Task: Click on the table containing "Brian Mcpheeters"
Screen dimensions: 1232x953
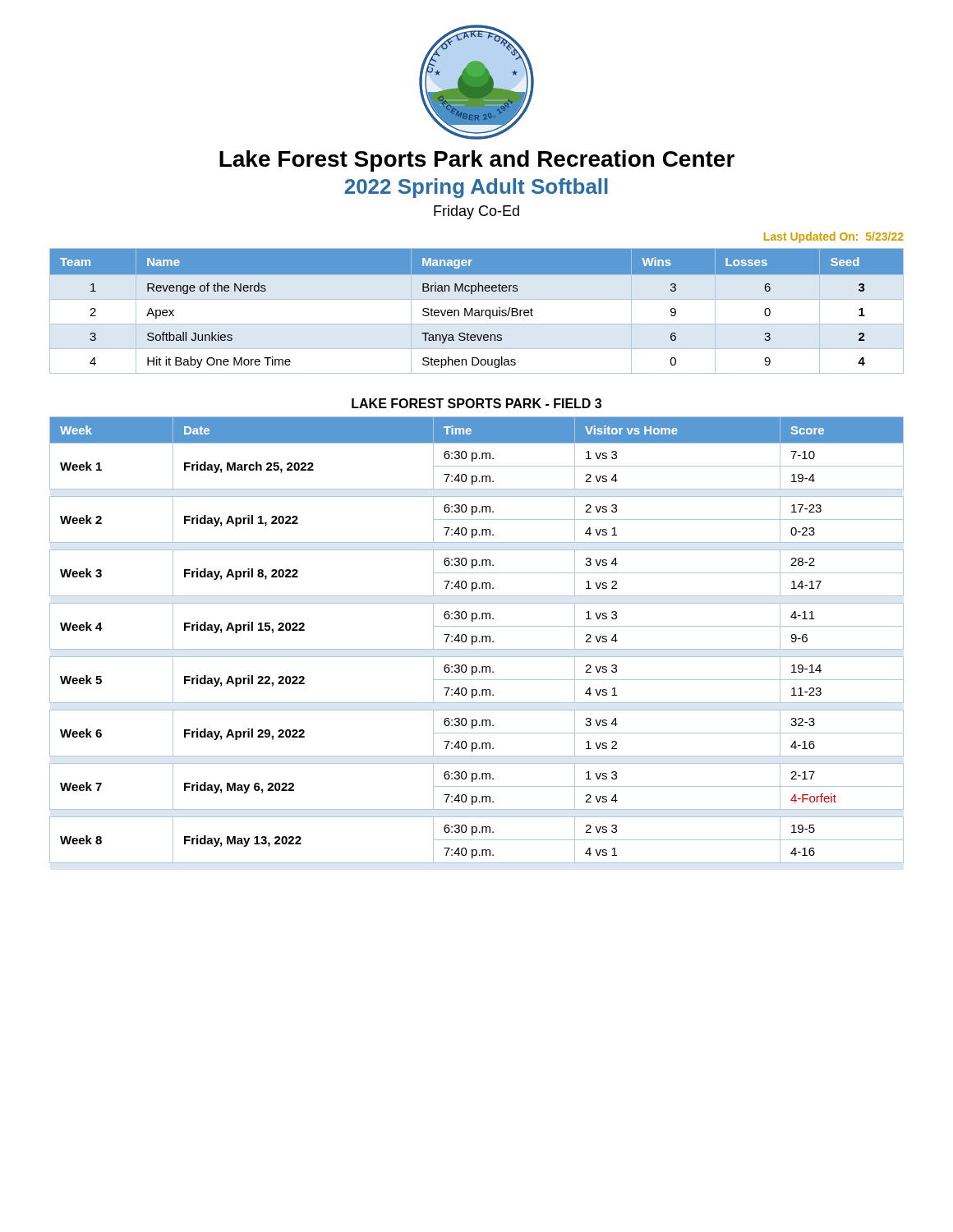Action: (x=476, y=311)
